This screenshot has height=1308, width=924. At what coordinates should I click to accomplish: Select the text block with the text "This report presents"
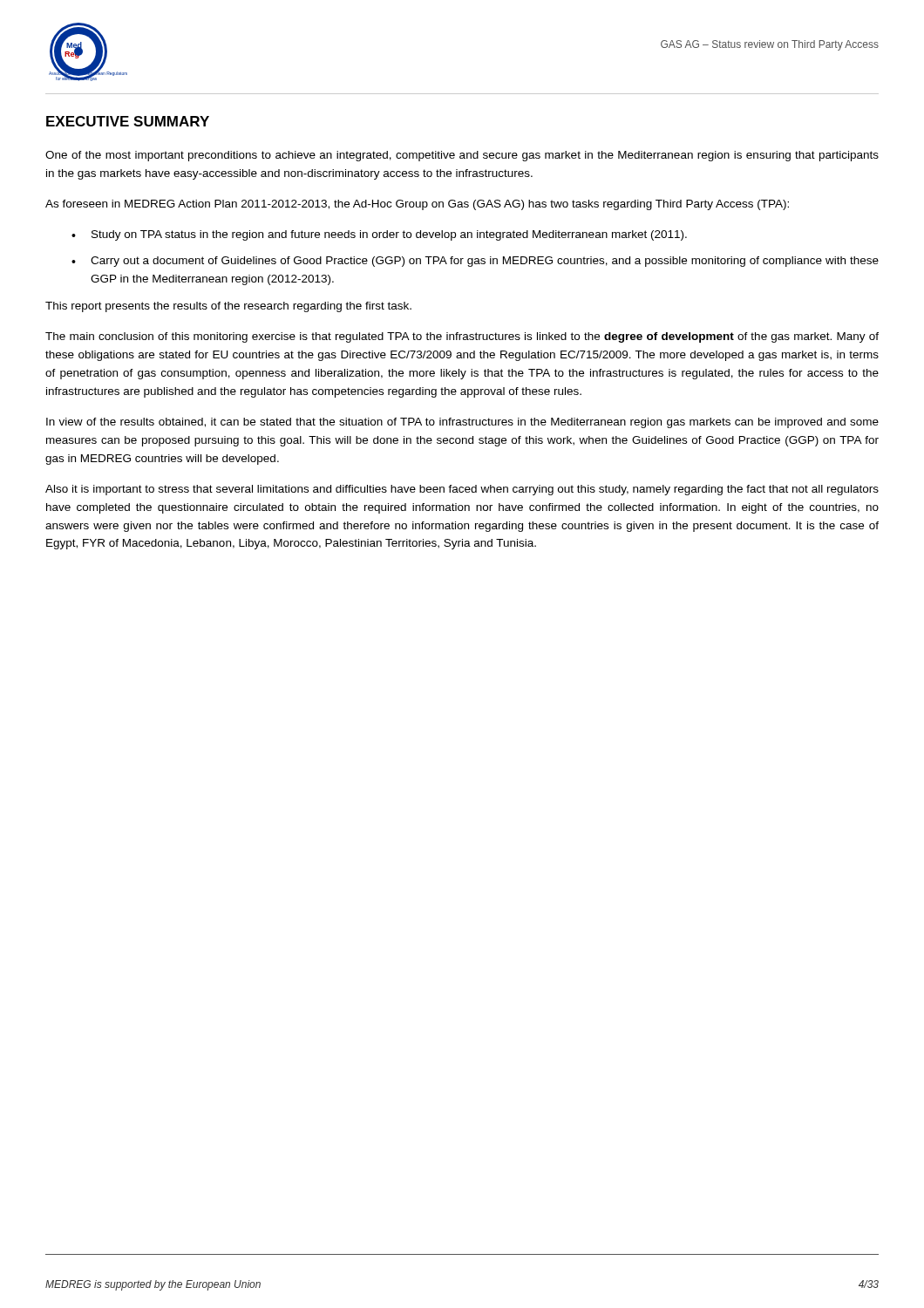click(x=229, y=306)
